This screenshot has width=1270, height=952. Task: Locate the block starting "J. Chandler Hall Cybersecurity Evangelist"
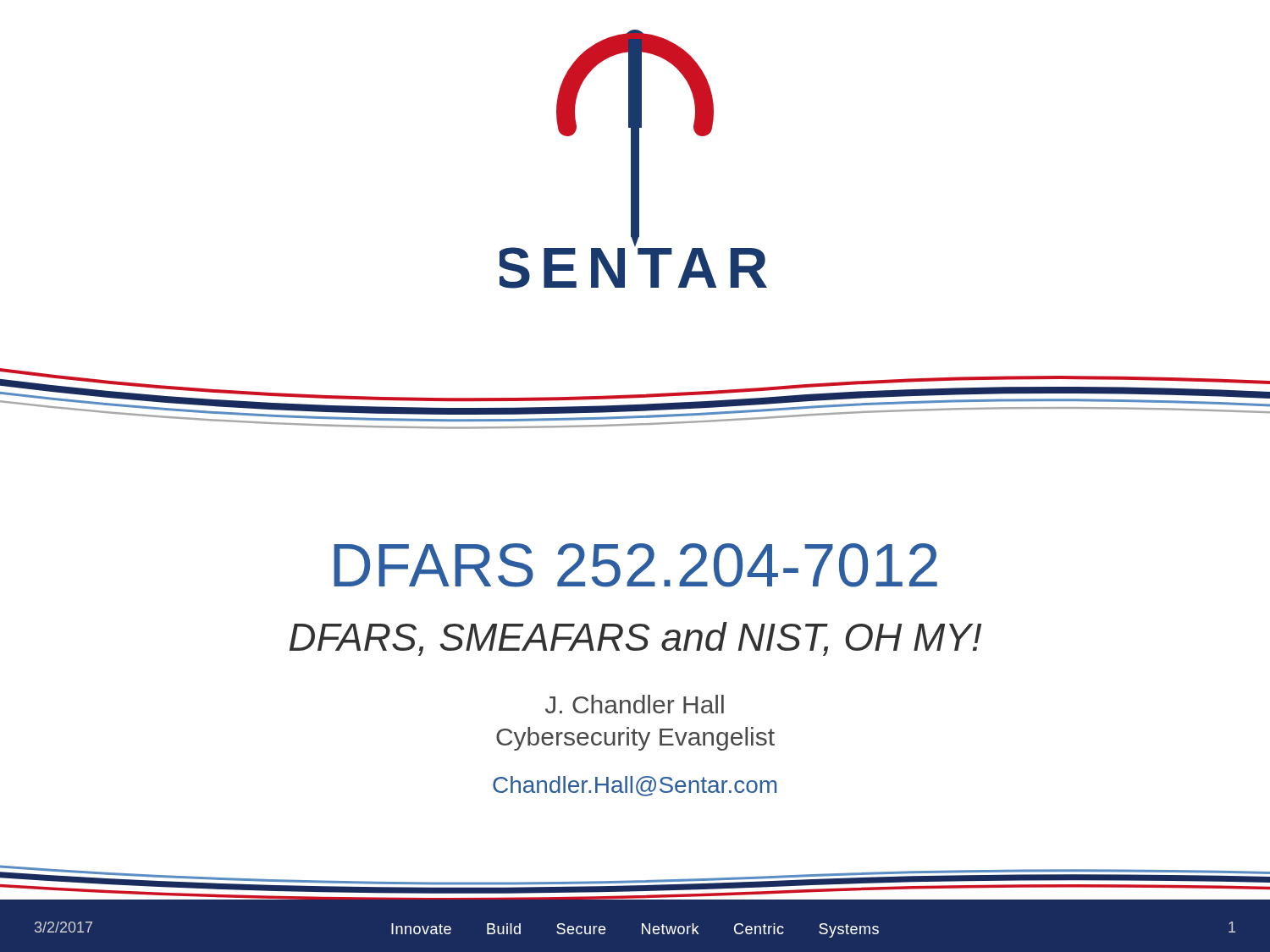[x=635, y=721]
